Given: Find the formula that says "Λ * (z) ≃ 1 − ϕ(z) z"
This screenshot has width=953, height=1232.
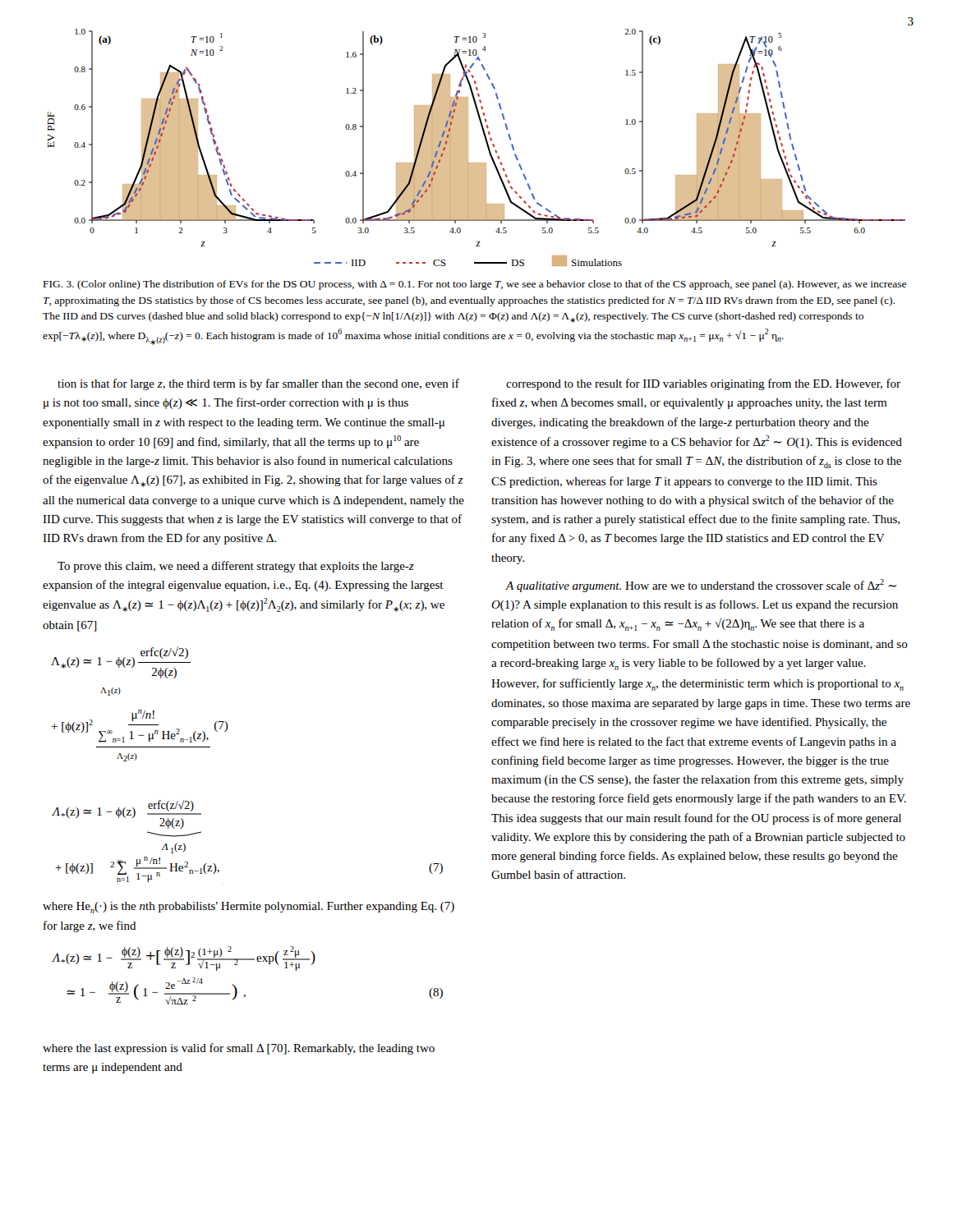Looking at the screenshot, I should pos(254,985).
